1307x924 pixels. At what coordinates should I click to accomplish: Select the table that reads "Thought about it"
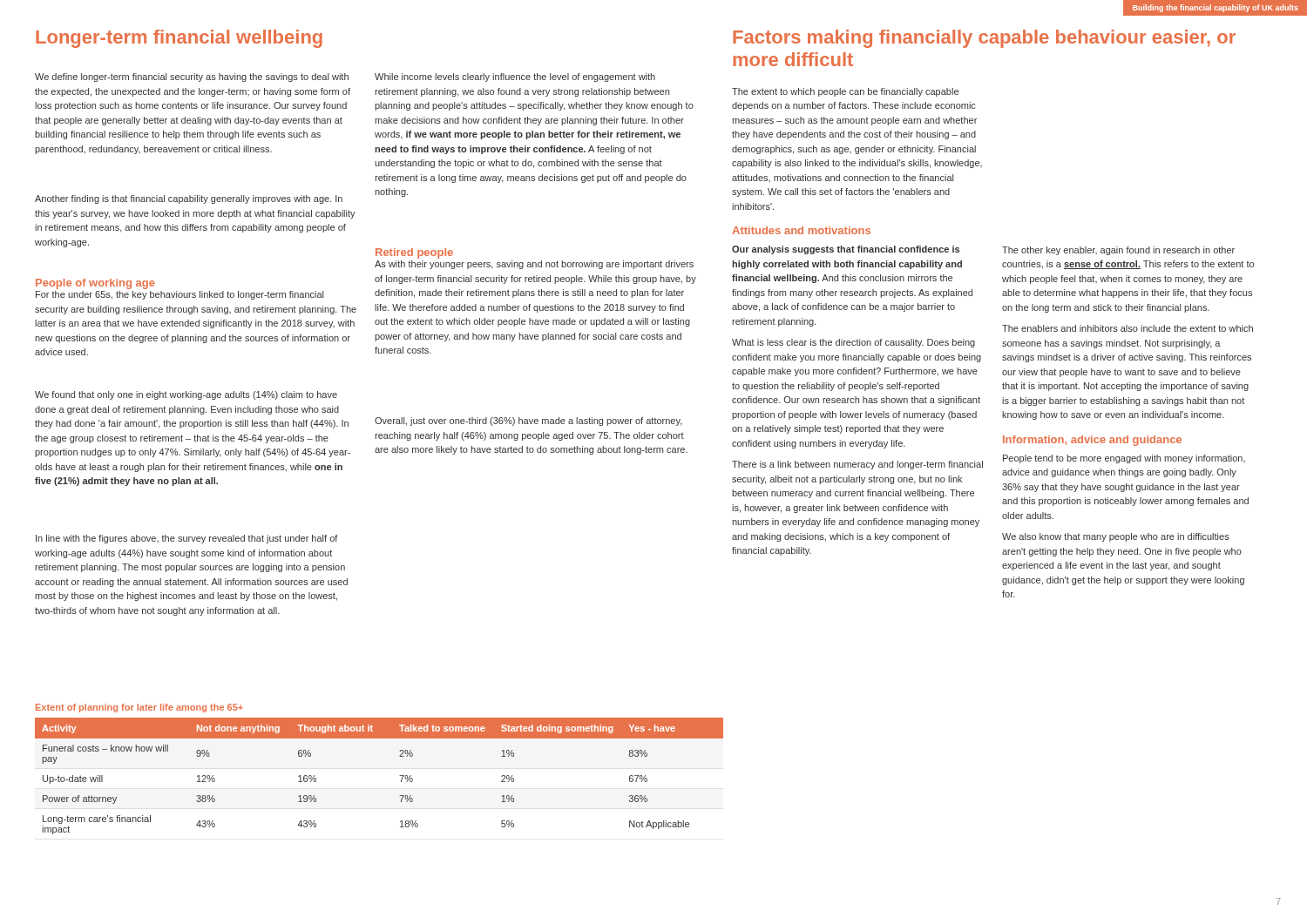tap(379, 779)
